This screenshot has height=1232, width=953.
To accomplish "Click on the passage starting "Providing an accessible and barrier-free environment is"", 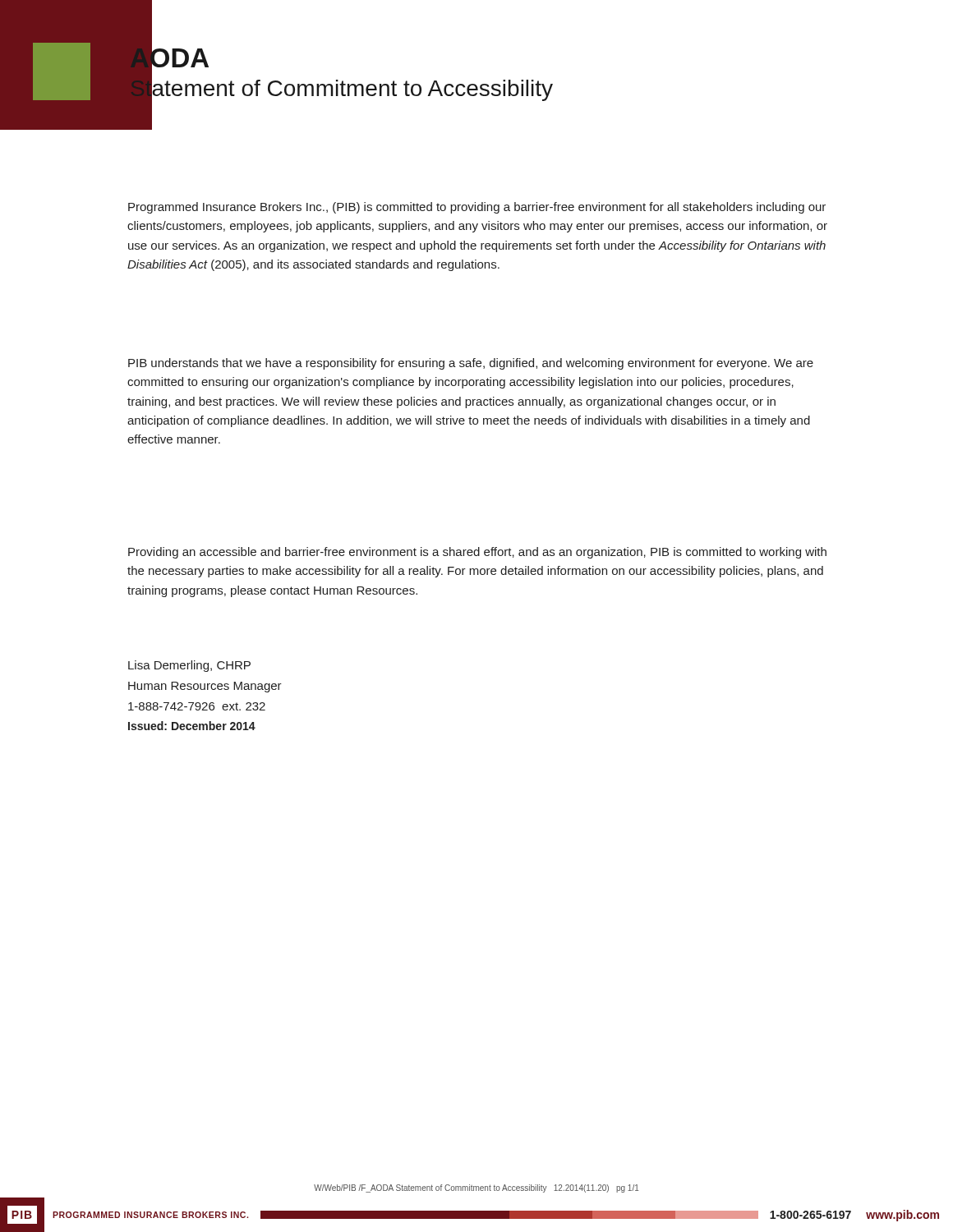I will (x=477, y=571).
